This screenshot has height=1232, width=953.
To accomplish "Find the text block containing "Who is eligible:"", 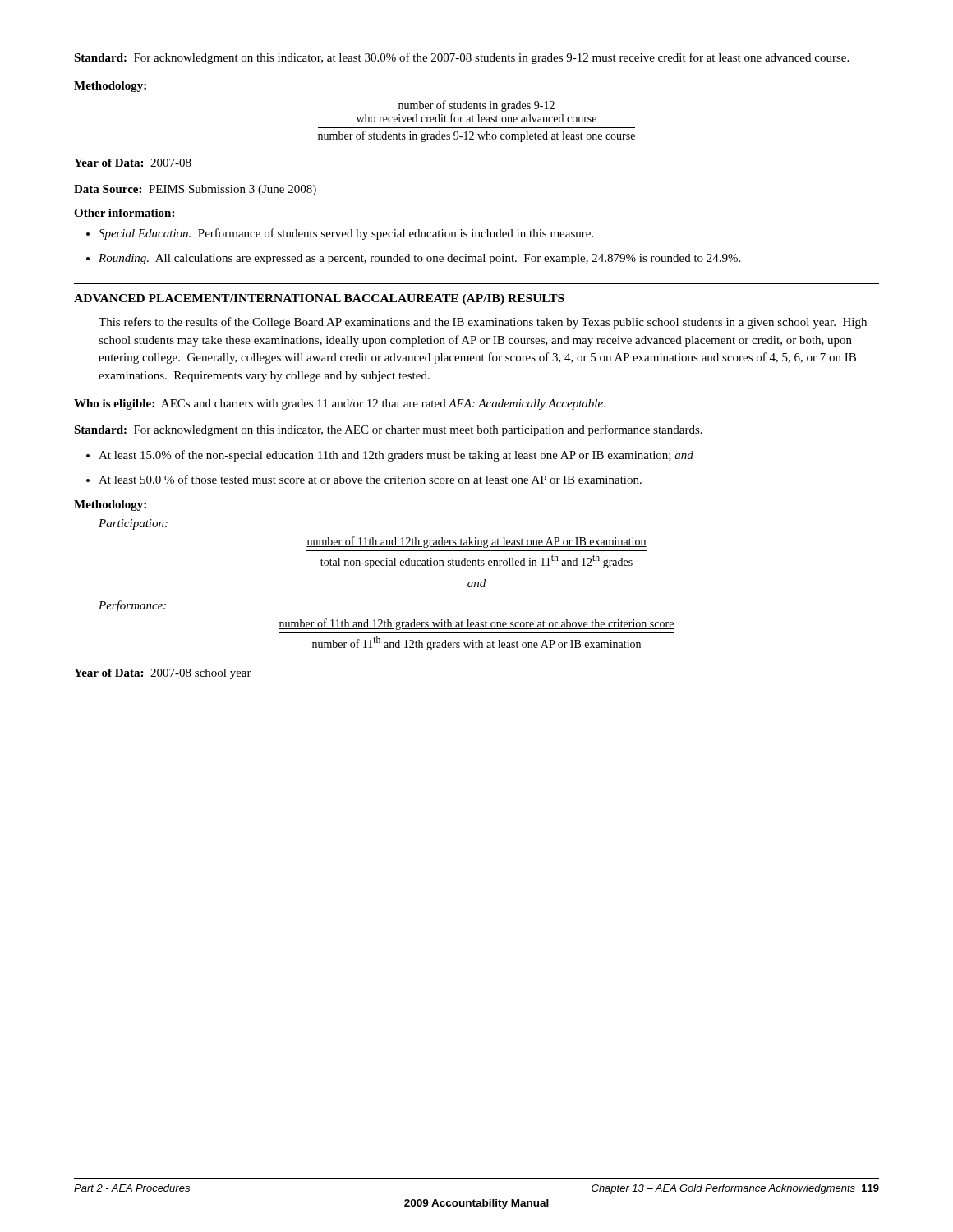I will (x=340, y=403).
